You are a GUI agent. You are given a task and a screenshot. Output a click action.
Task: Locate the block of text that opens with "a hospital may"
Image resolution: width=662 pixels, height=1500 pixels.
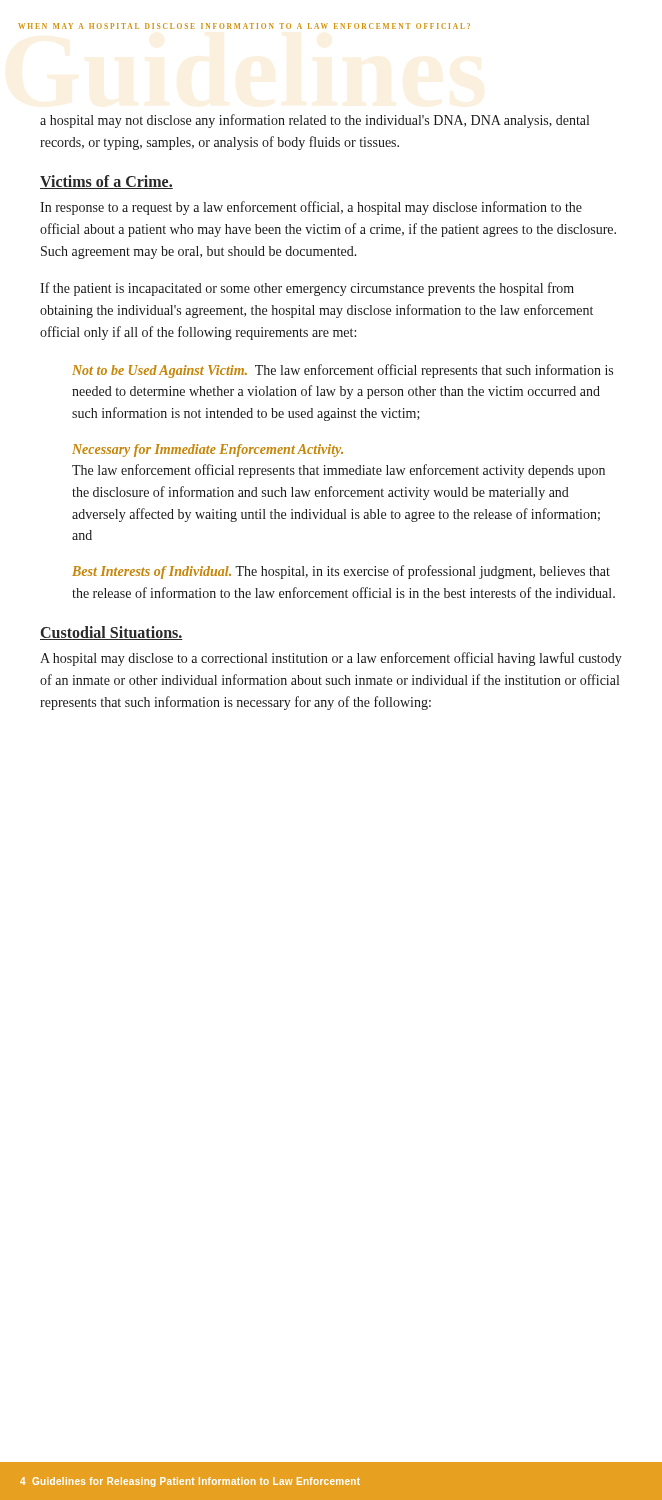pyautogui.click(x=315, y=131)
